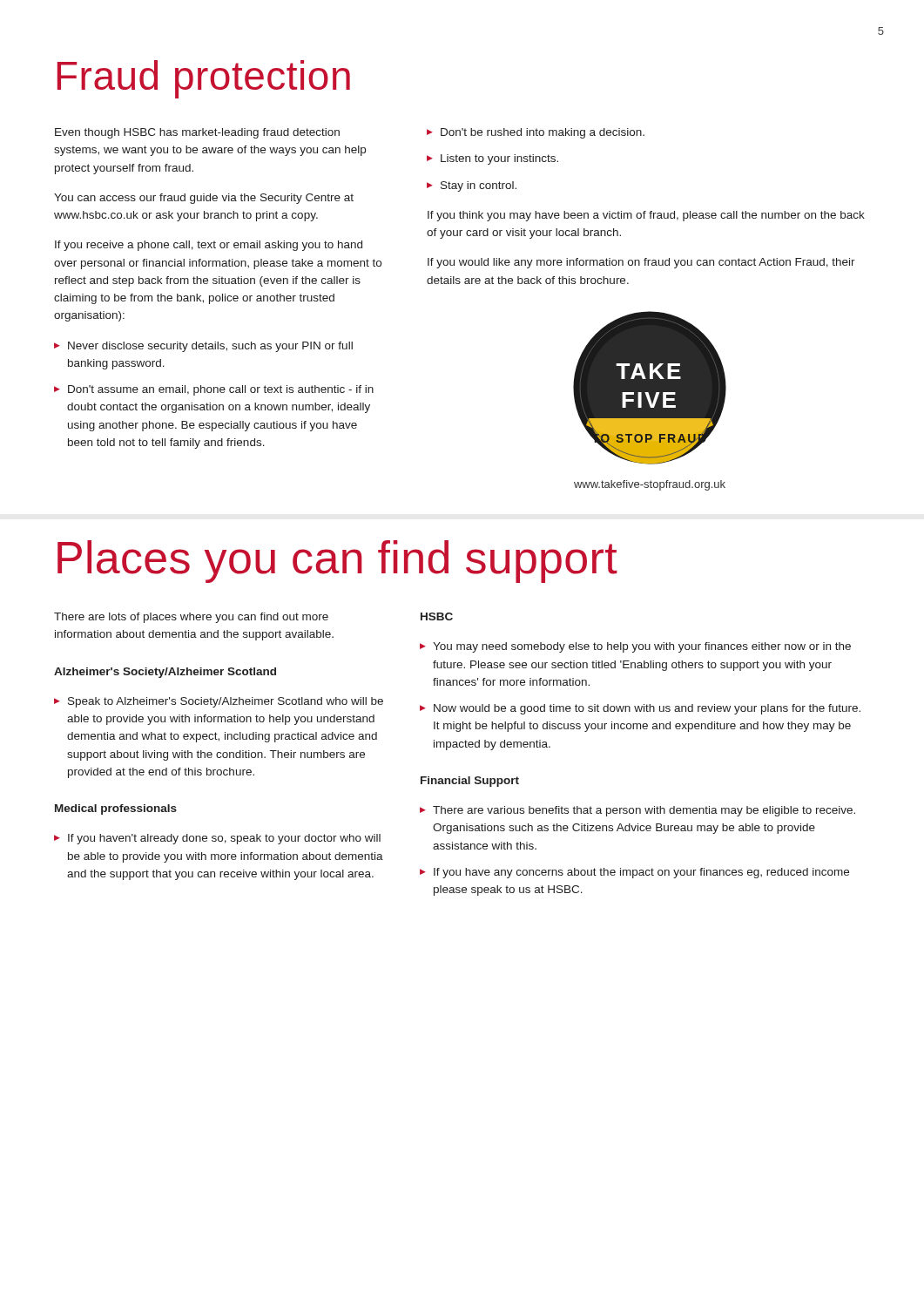924x1307 pixels.
Task: Locate the region starting "Financial Support"
Action: (470, 782)
